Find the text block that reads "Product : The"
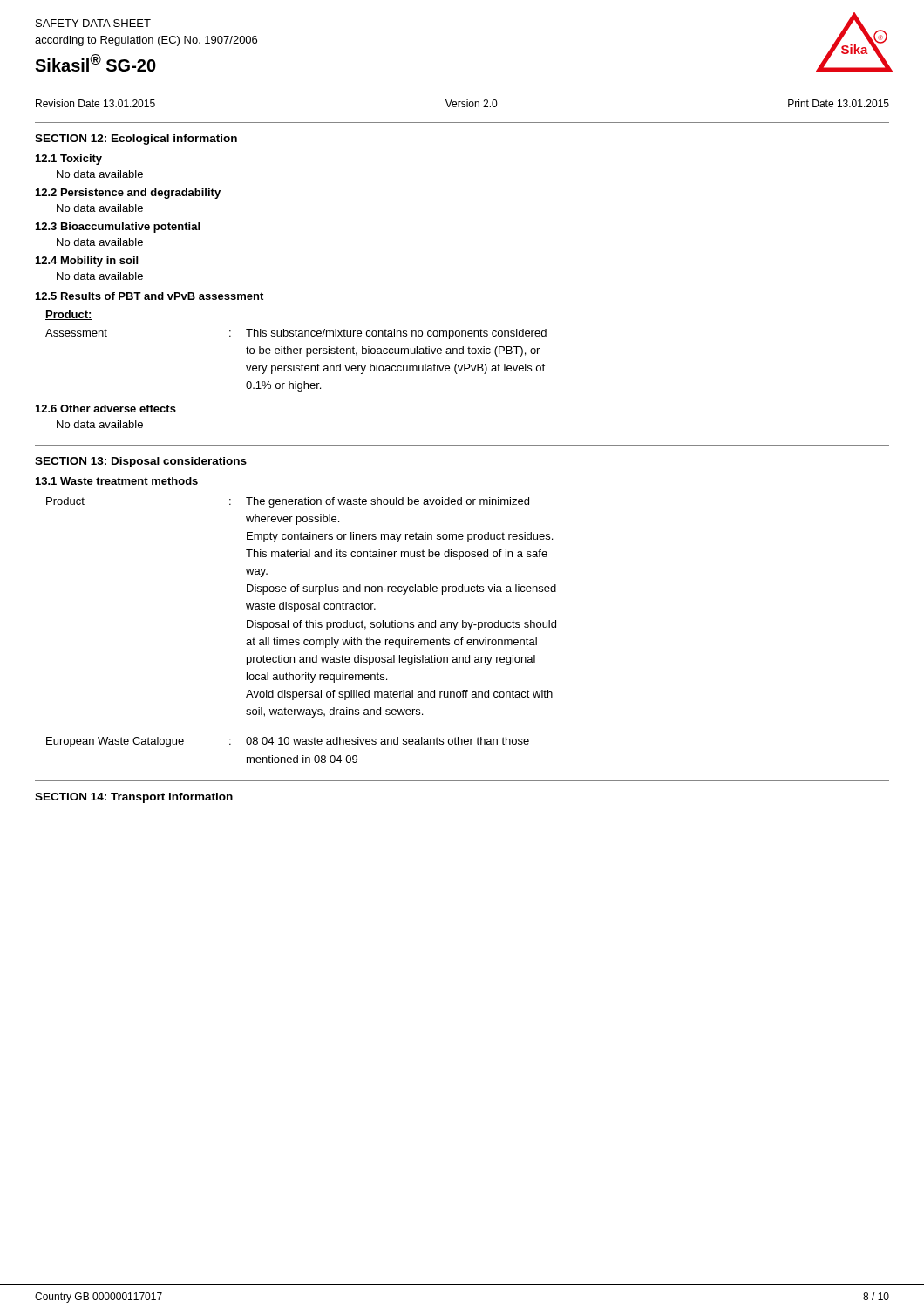This screenshot has width=924, height=1308. click(x=288, y=502)
